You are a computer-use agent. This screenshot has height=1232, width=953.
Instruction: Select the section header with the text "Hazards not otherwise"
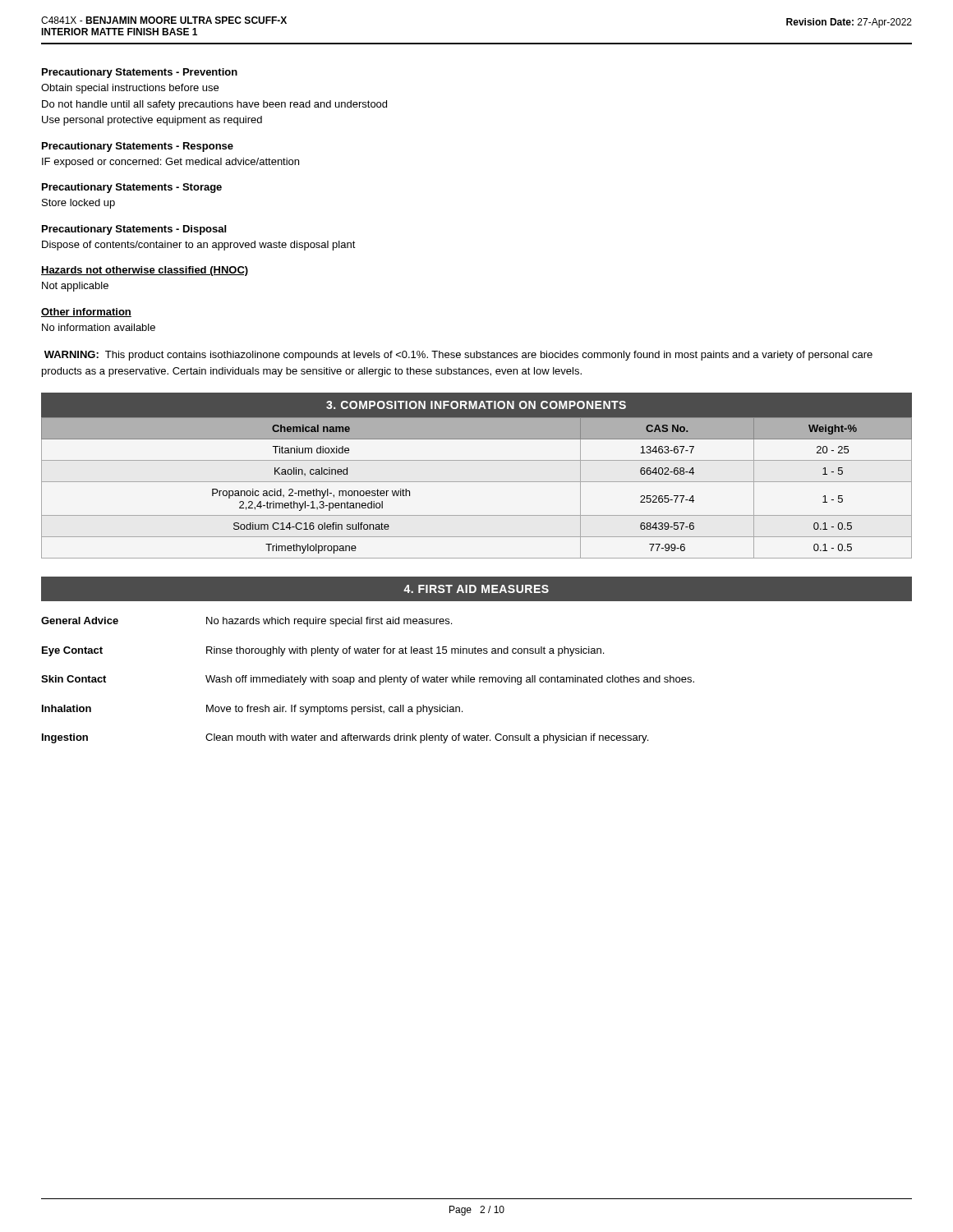coord(145,271)
